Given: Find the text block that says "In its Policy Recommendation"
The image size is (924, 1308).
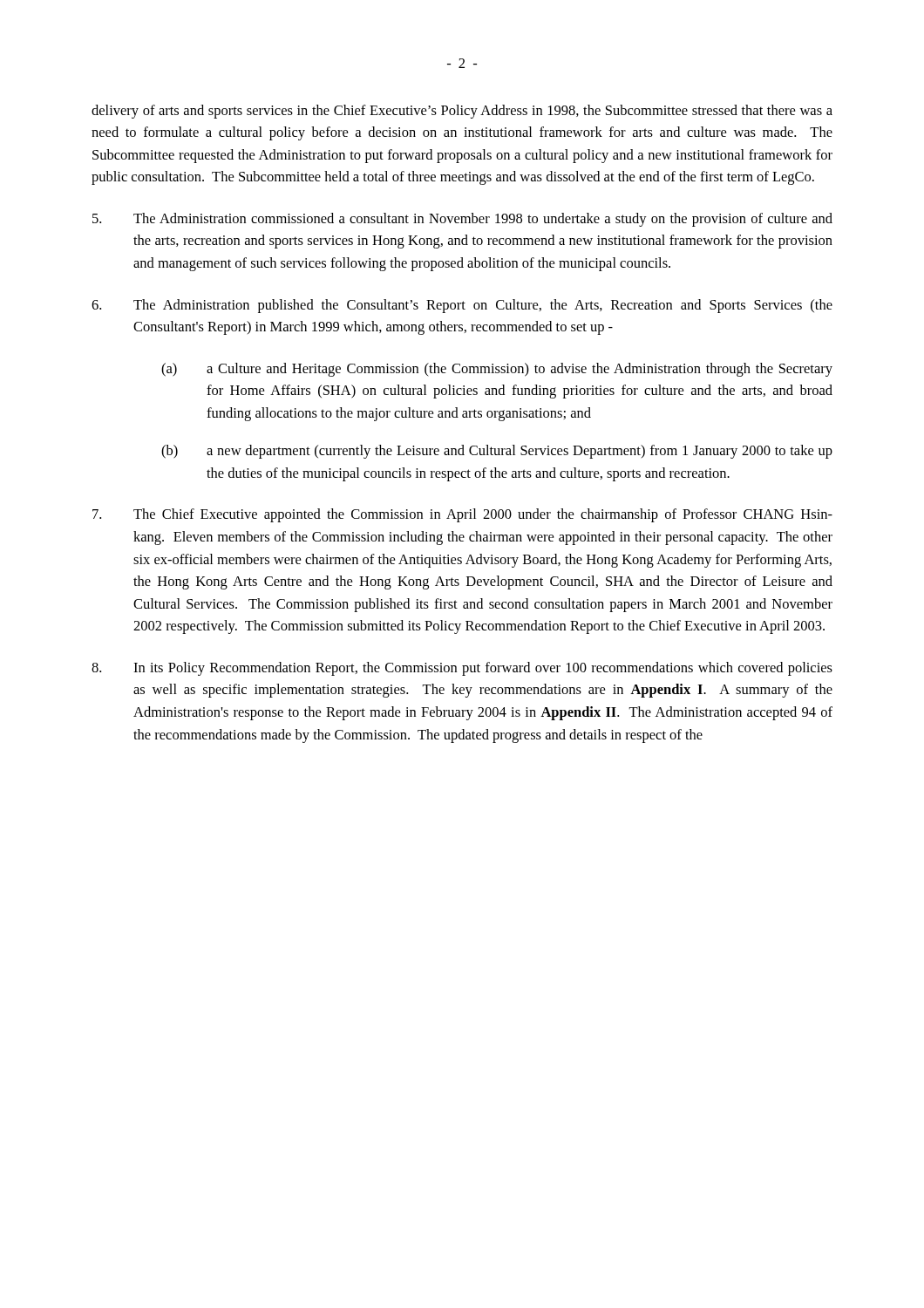Looking at the screenshot, I should (x=462, y=701).
